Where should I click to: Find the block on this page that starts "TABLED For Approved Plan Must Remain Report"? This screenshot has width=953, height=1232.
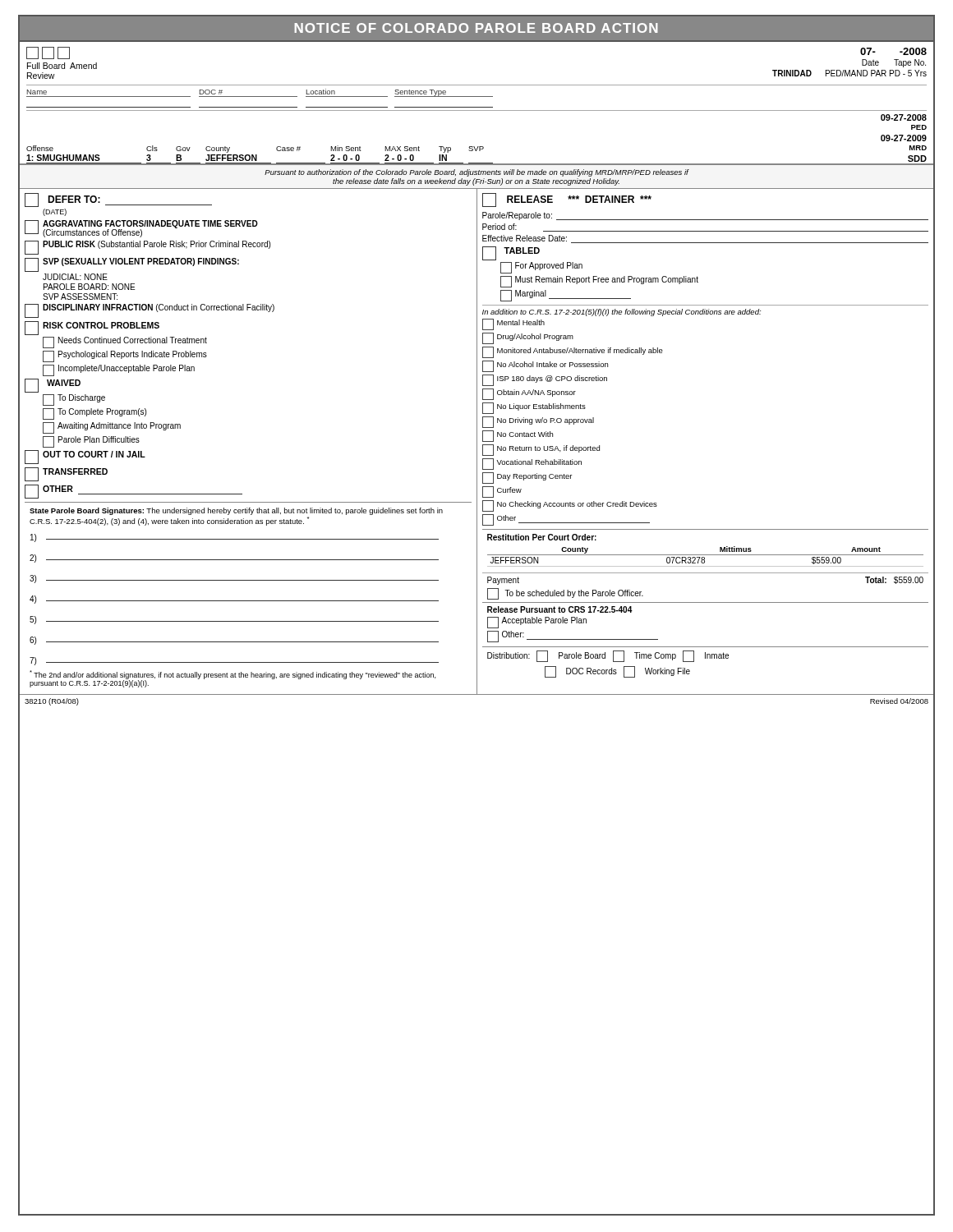705,274
